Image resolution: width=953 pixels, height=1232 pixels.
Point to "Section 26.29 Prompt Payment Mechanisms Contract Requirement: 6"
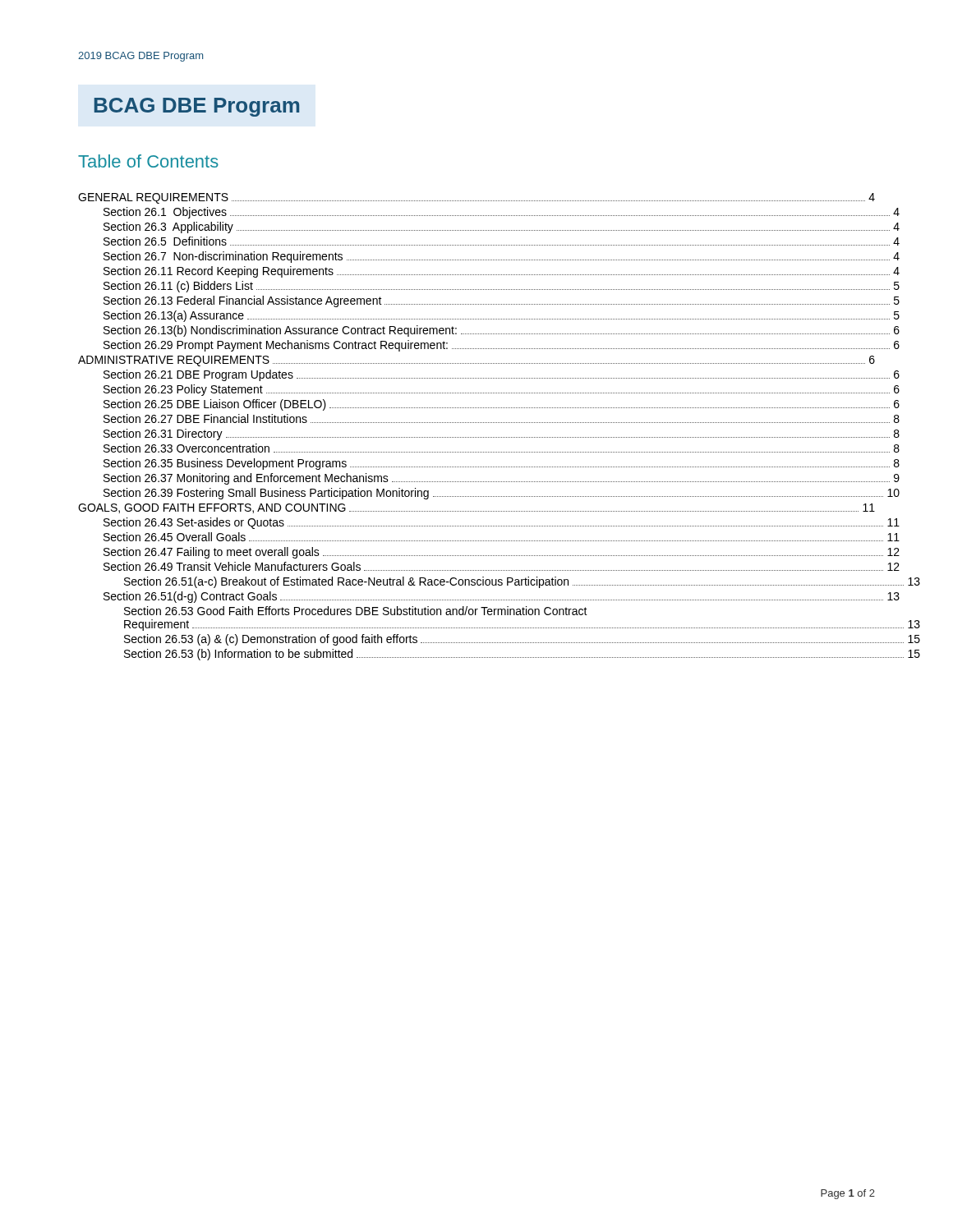pyautogui.click(x=501, y=345)
